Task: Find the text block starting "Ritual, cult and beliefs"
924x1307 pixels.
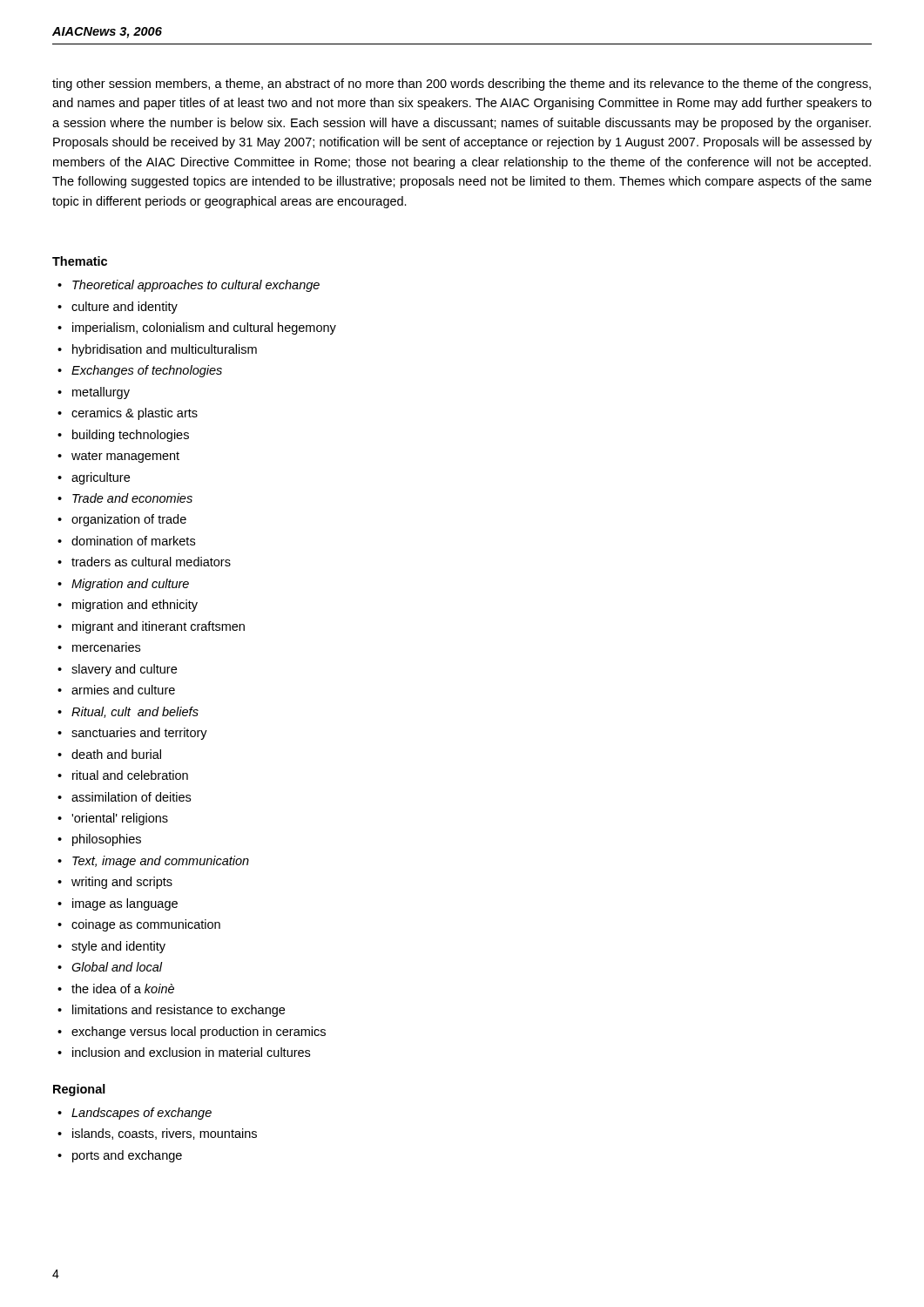Action: [x=135, y=712]
